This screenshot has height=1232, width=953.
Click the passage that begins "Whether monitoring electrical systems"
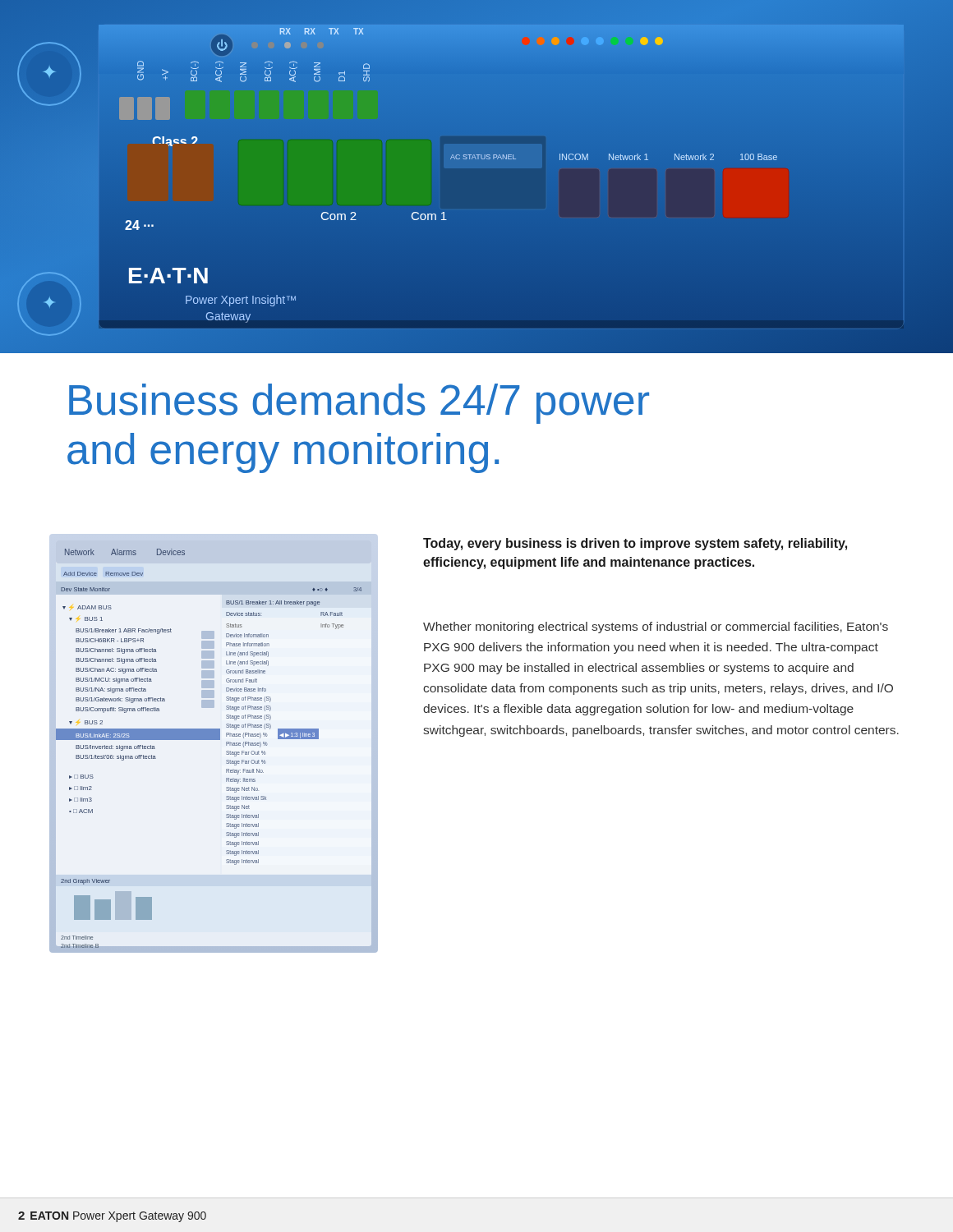tap(661, 678)
